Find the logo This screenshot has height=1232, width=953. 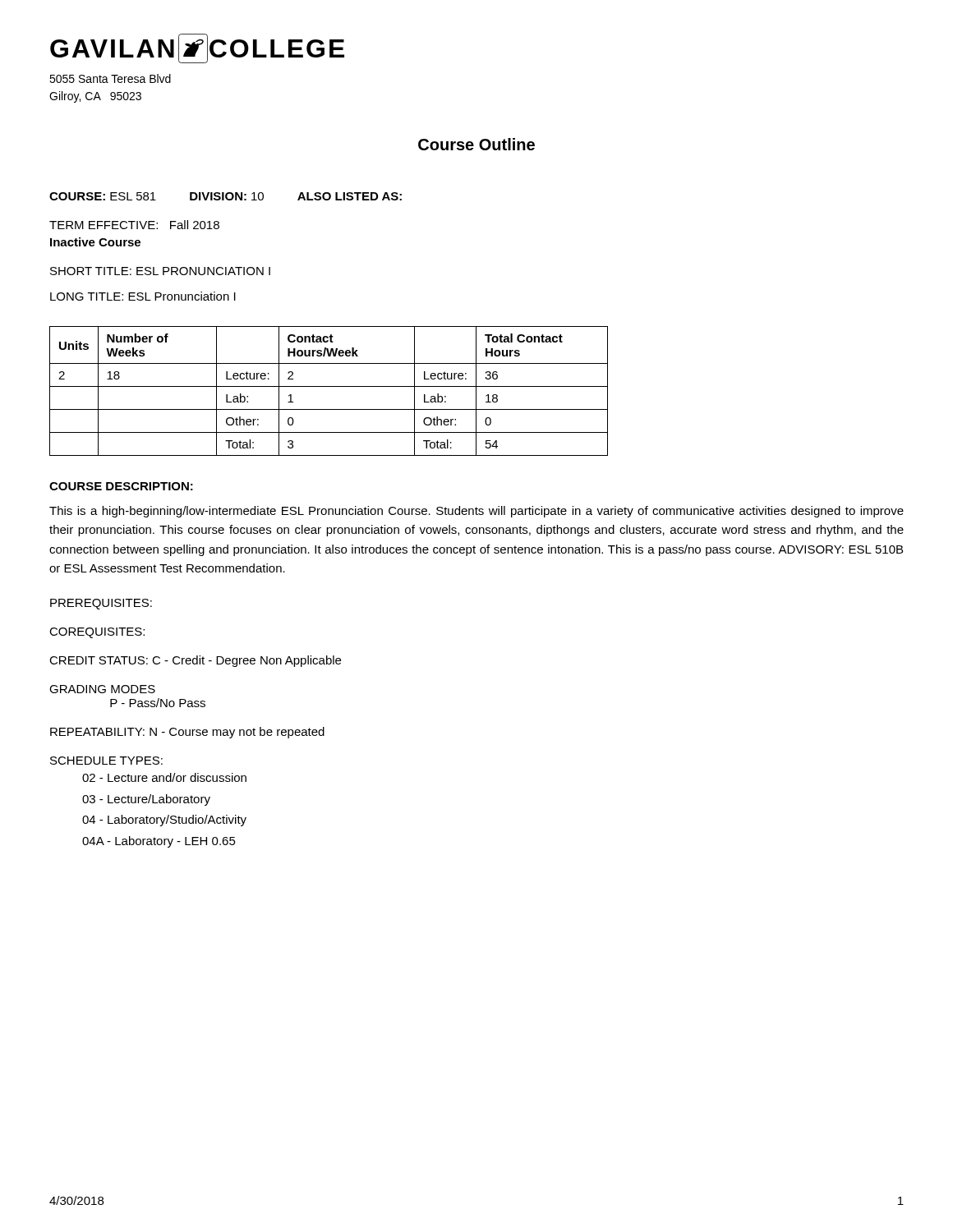point(214,69)
